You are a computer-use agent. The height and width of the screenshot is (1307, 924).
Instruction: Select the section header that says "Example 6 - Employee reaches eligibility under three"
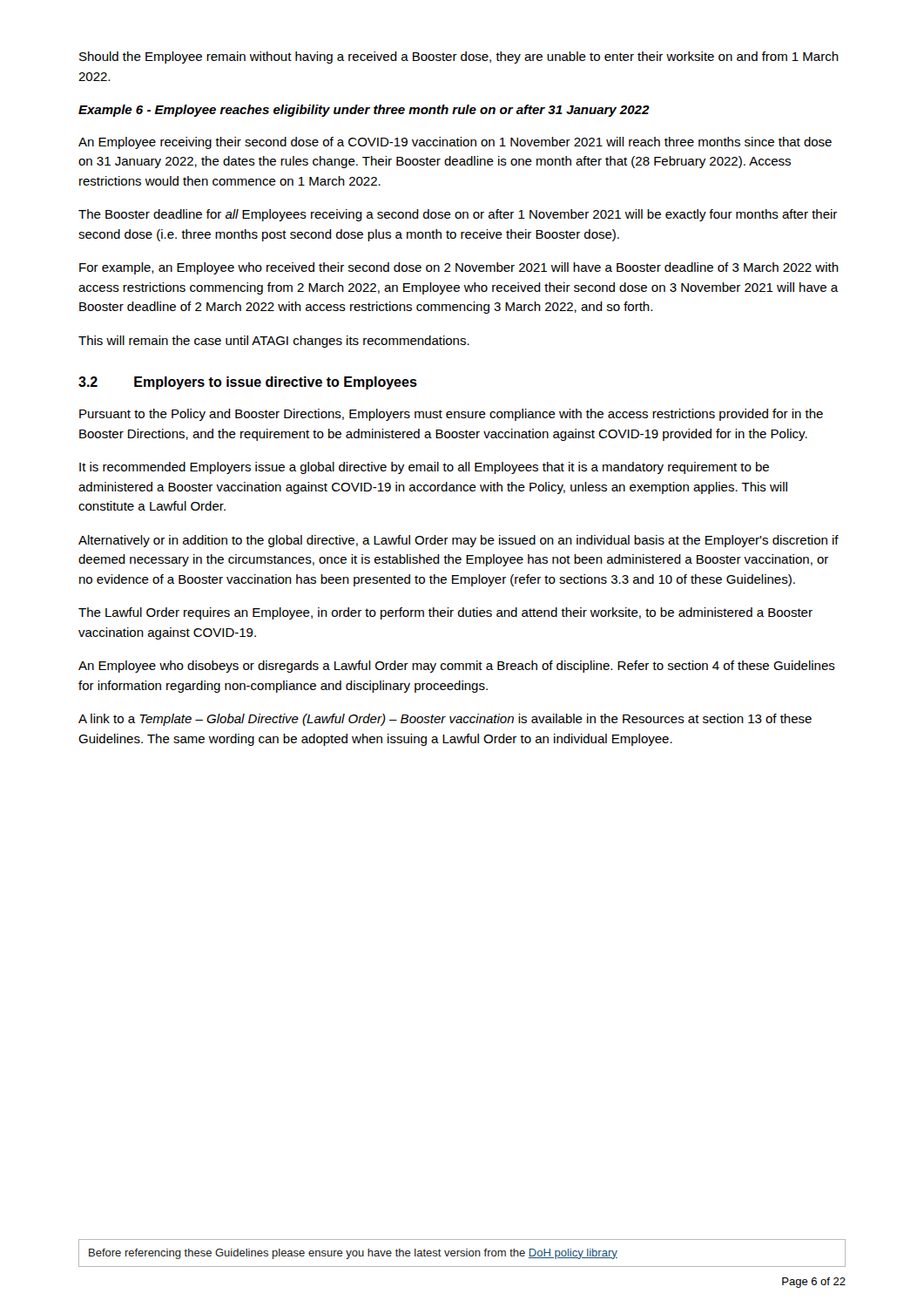click(x=364, y=109)
